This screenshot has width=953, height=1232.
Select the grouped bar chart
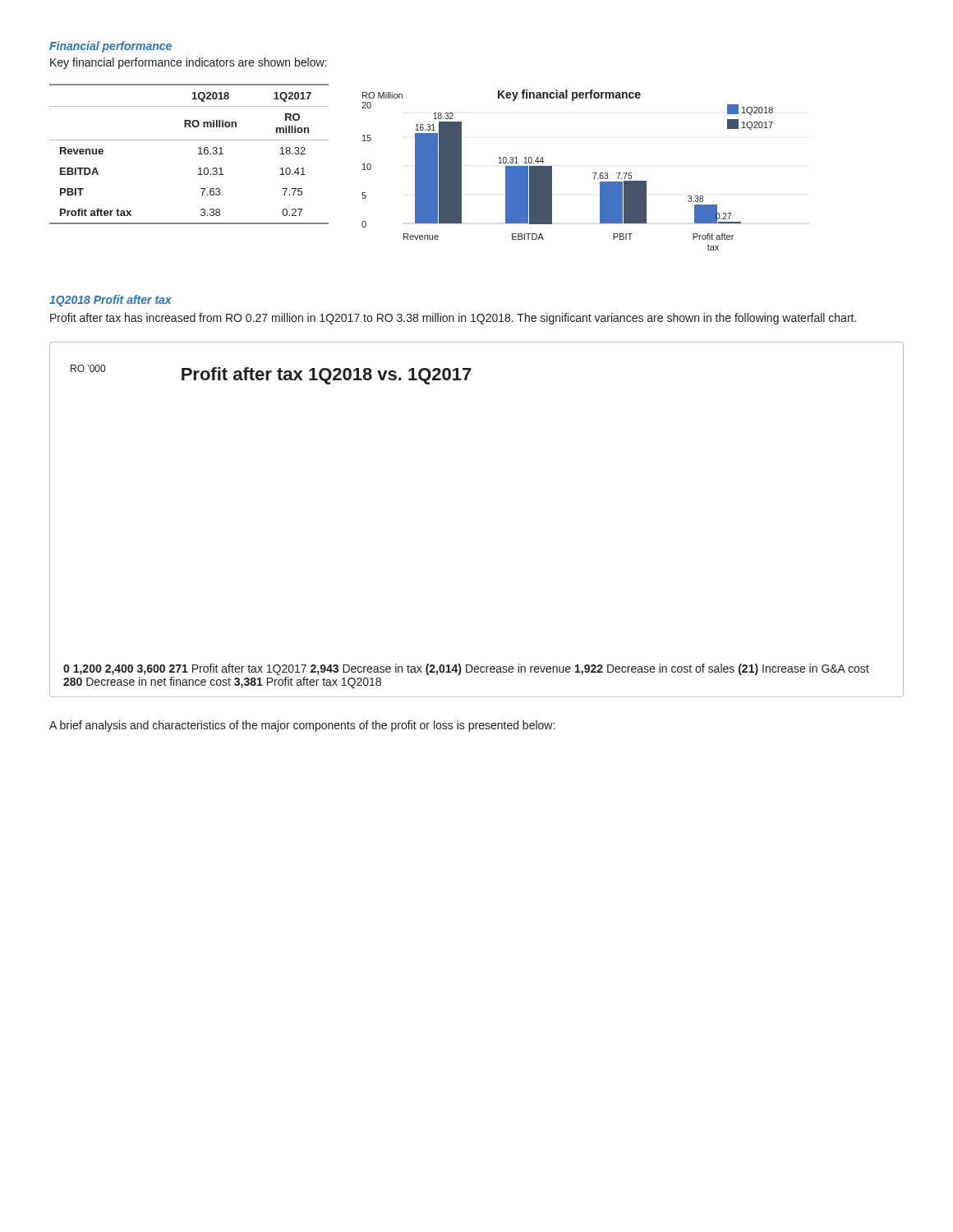[629, 175]
